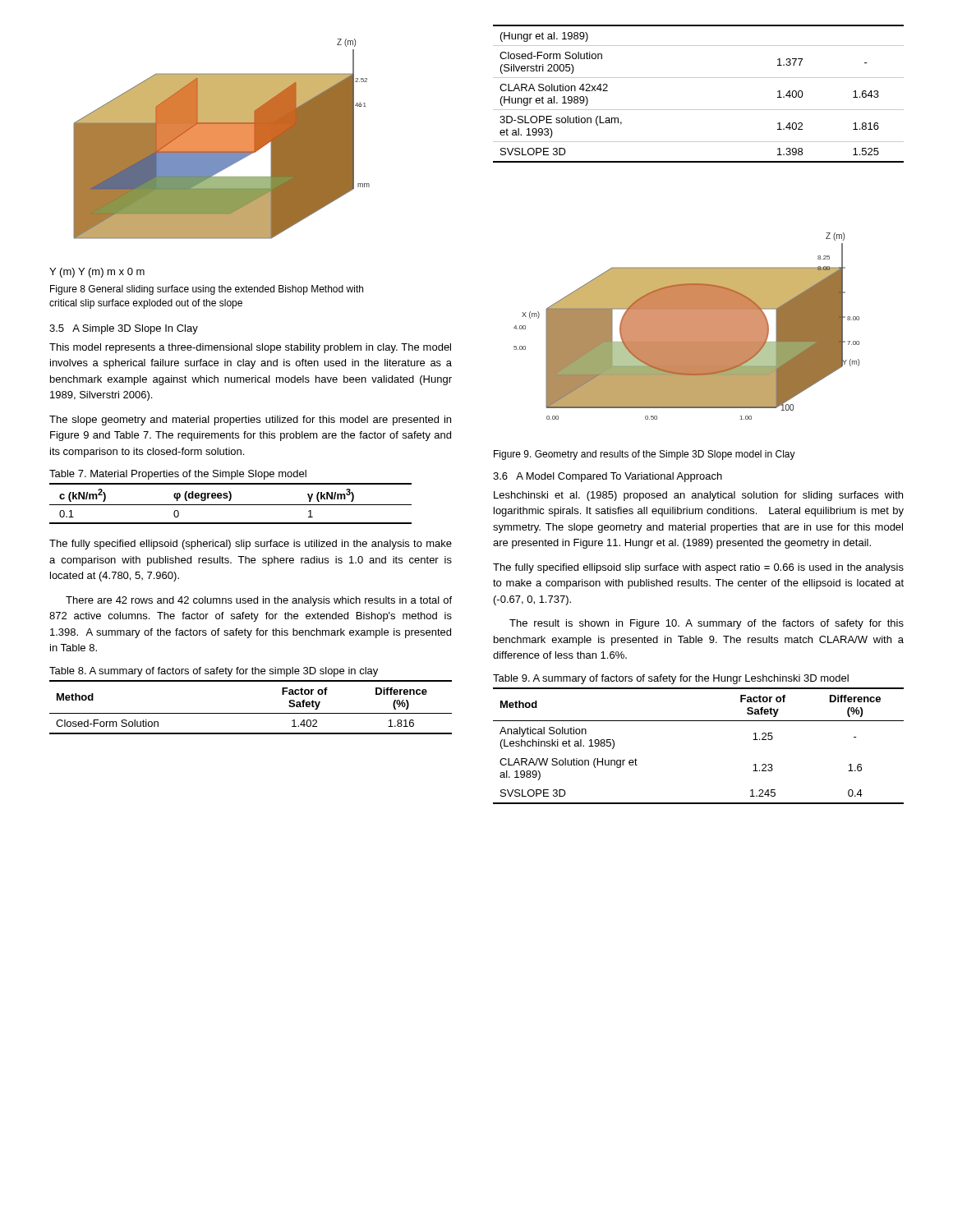The image size is (953, 1232).
Task: Click on the caption with the text "Table 8. A summary of factors"
Action: (x=214, y=671)
